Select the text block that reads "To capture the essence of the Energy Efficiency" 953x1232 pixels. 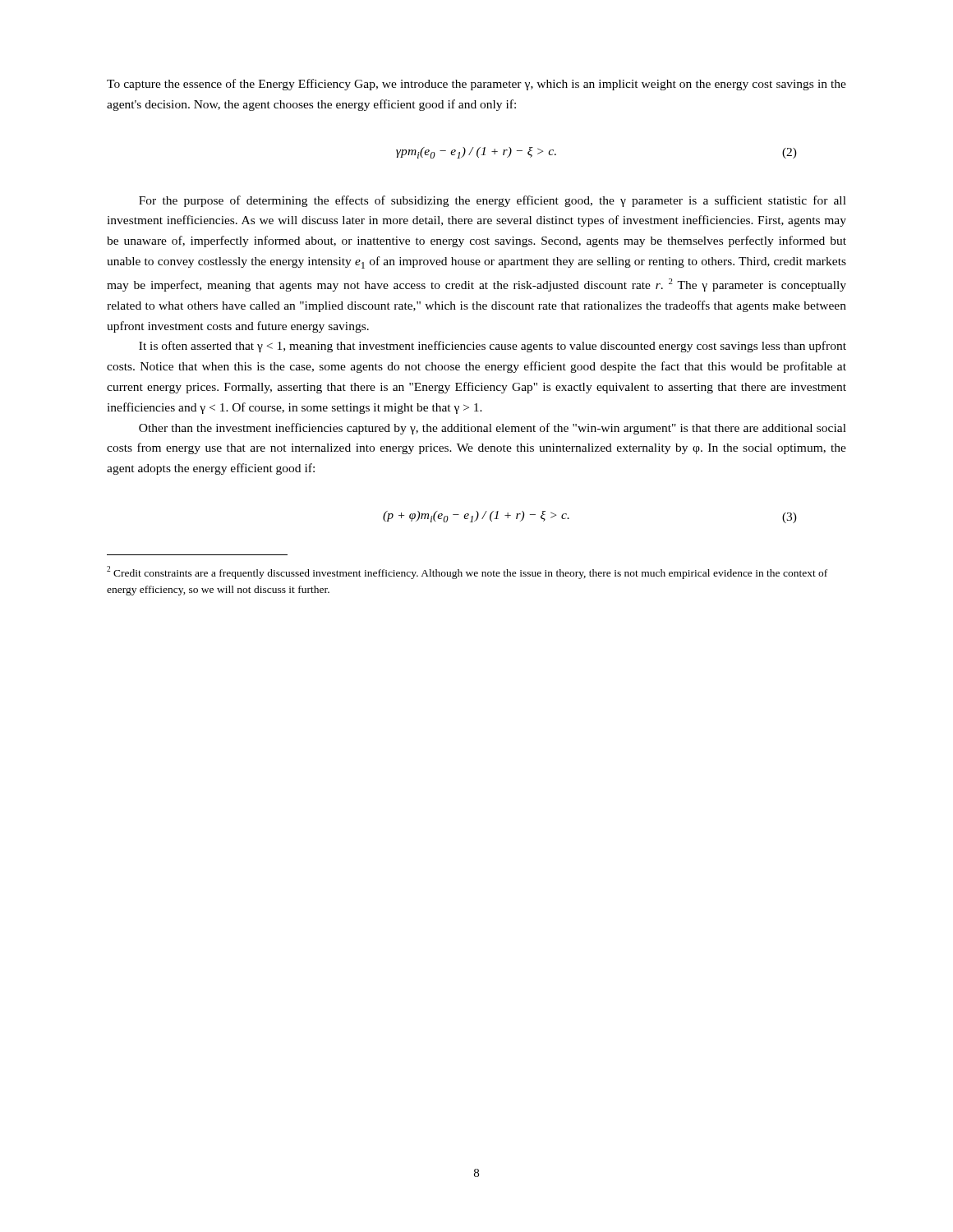click(476, 94)
